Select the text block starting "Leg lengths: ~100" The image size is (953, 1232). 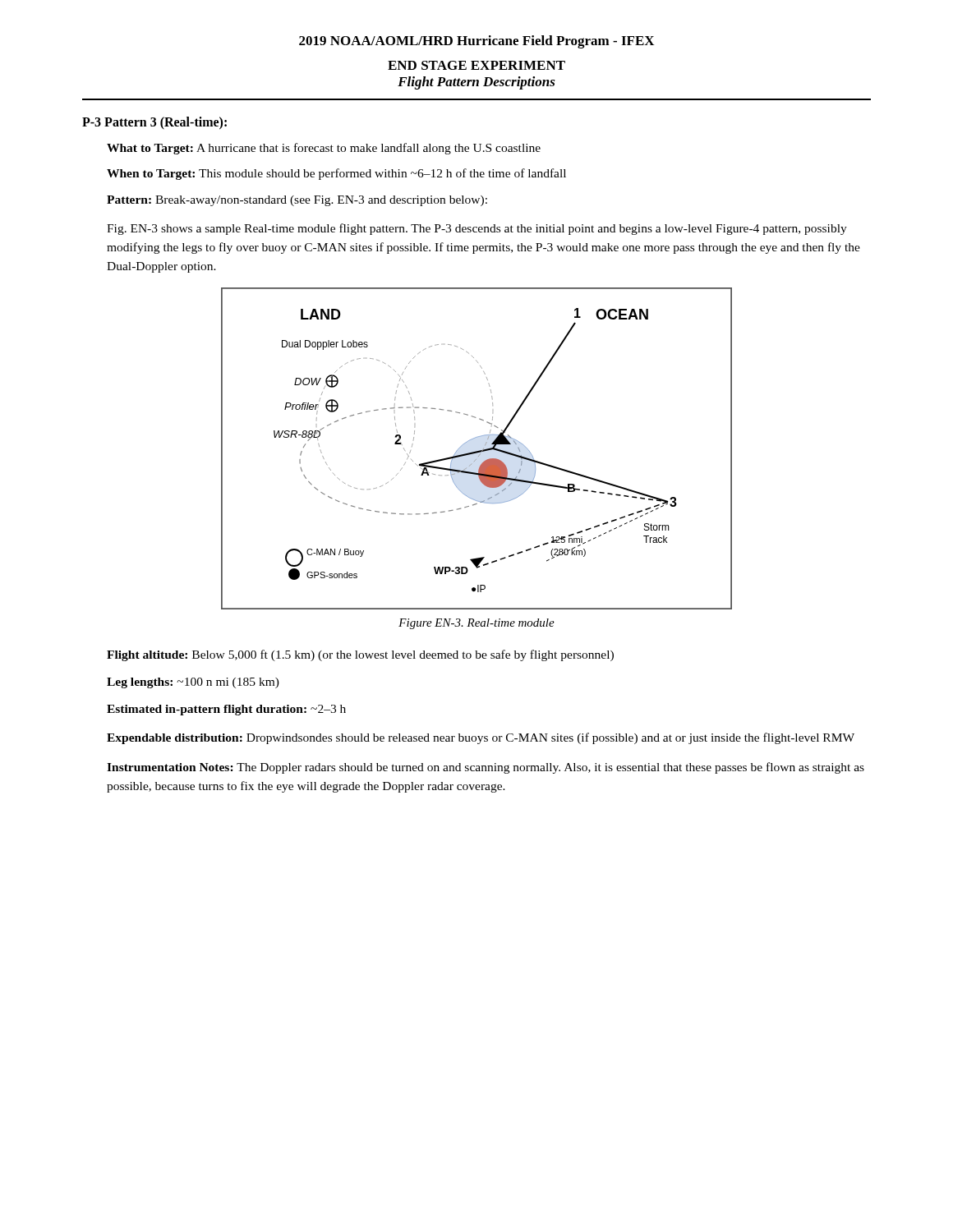click(193, 681)
